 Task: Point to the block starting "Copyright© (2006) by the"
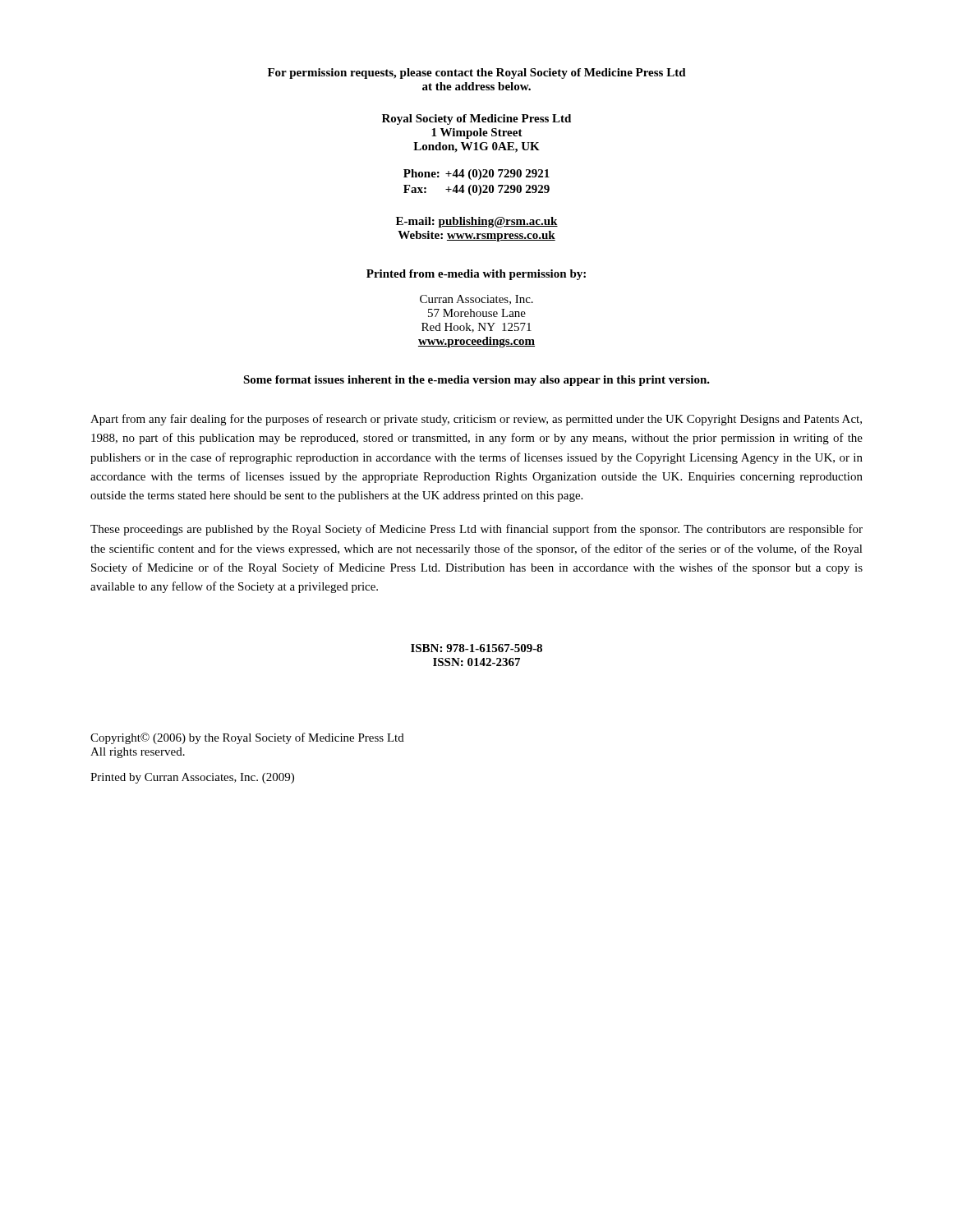click(247, 745)
